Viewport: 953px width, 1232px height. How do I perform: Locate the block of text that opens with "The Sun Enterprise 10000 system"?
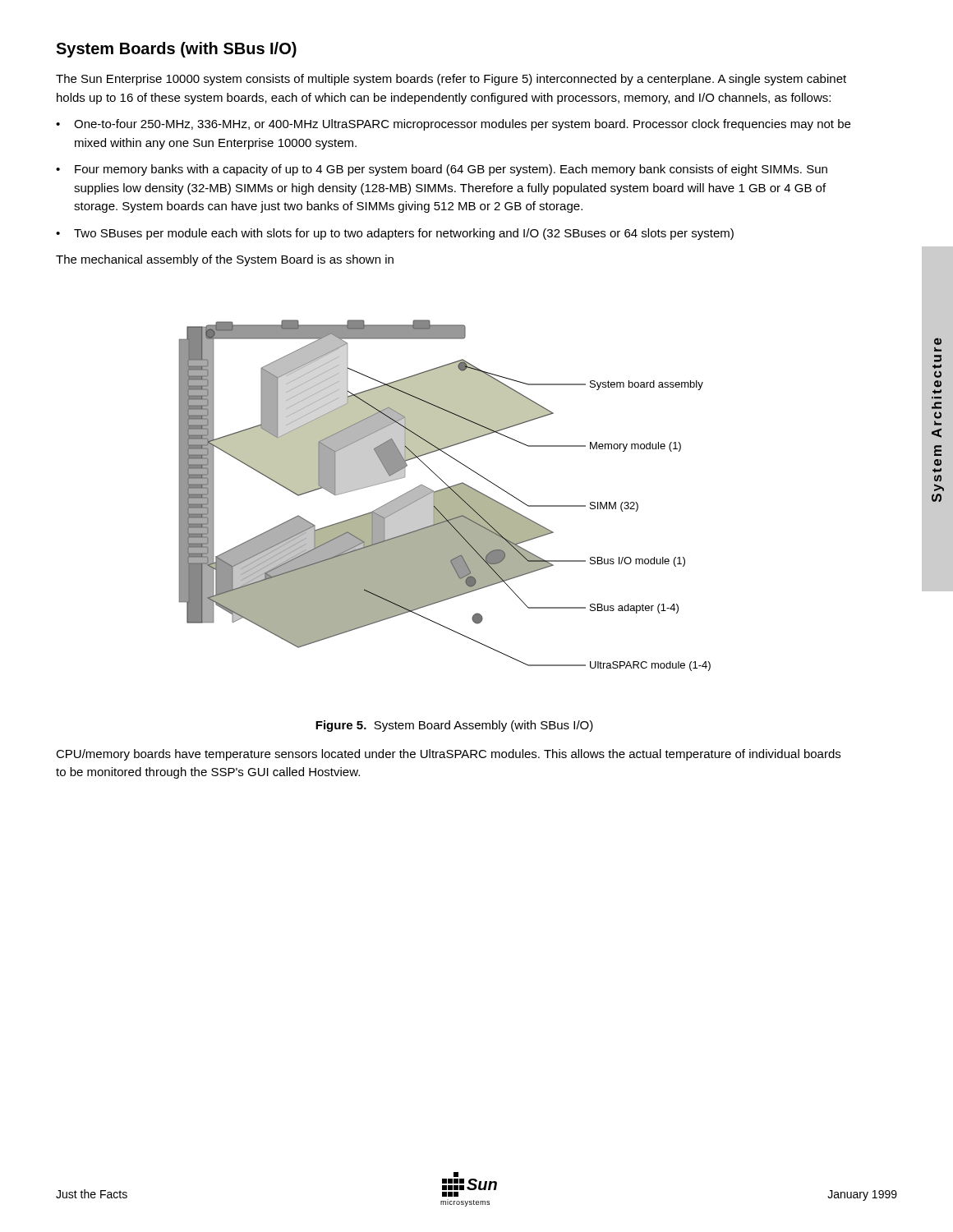(x=451, y=88)
